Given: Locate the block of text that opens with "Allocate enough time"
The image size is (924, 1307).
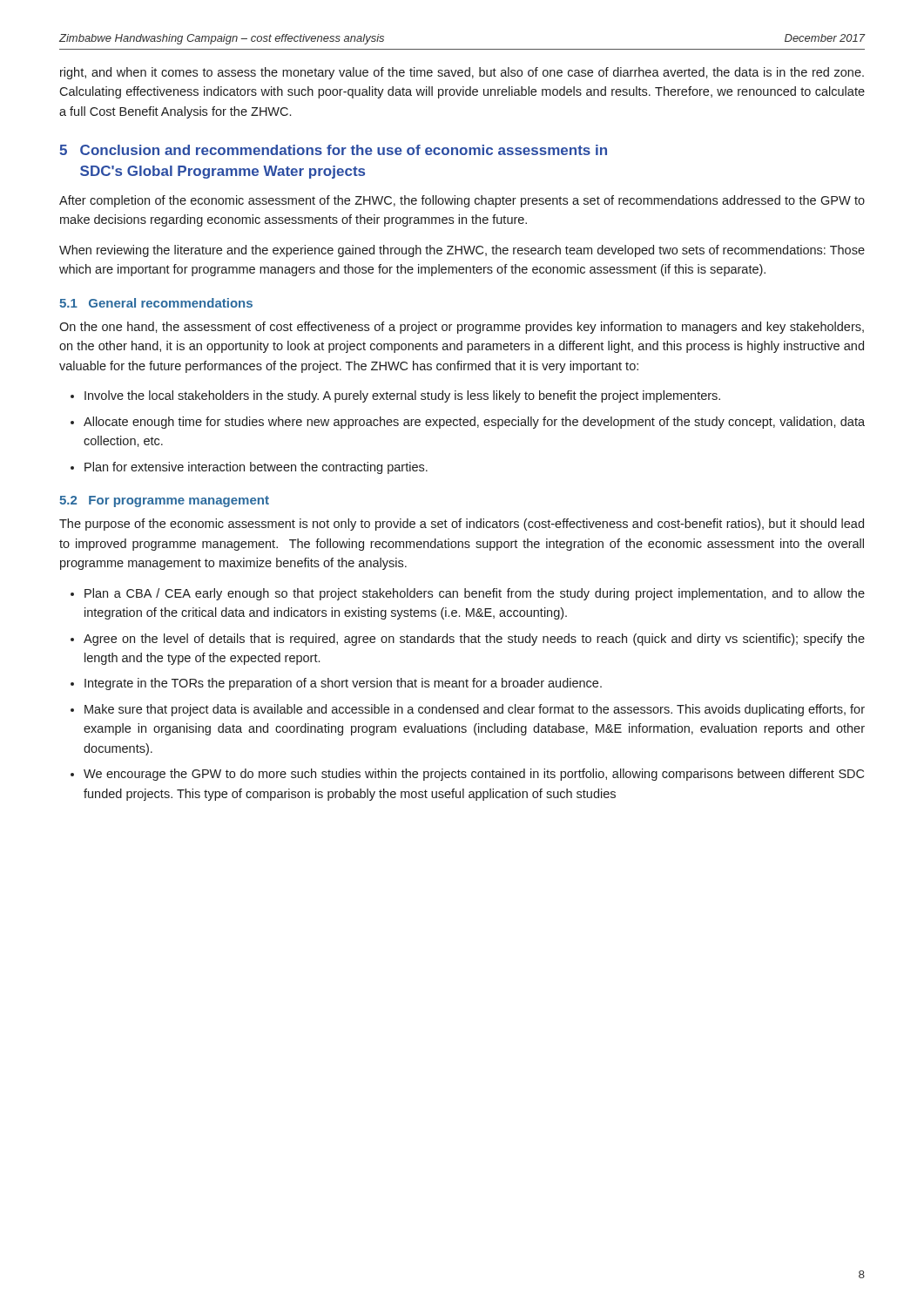Looking at the screenshot, I should click(474, 431).
